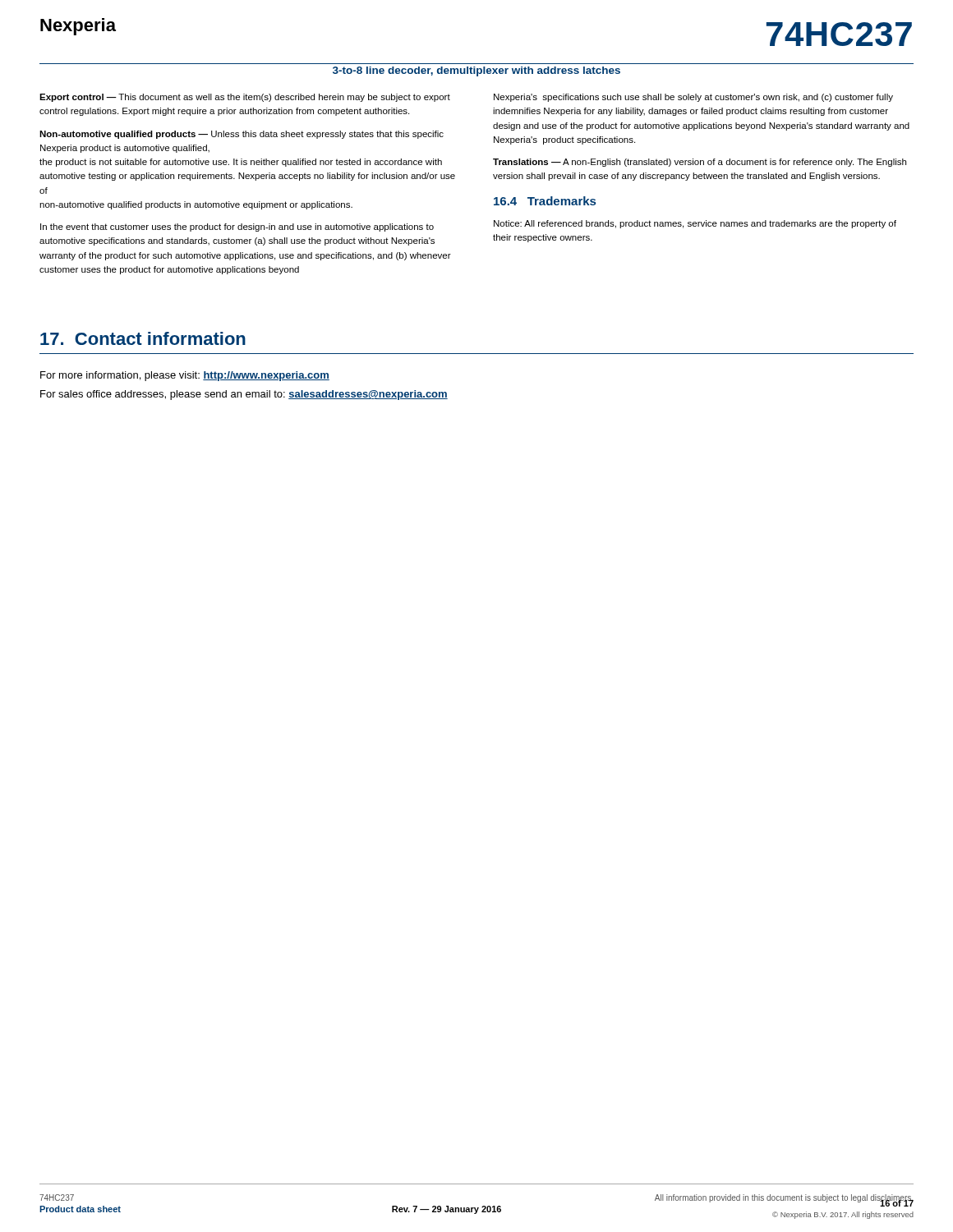Locate the text starting "17. Contact information"

pos(143,339)
